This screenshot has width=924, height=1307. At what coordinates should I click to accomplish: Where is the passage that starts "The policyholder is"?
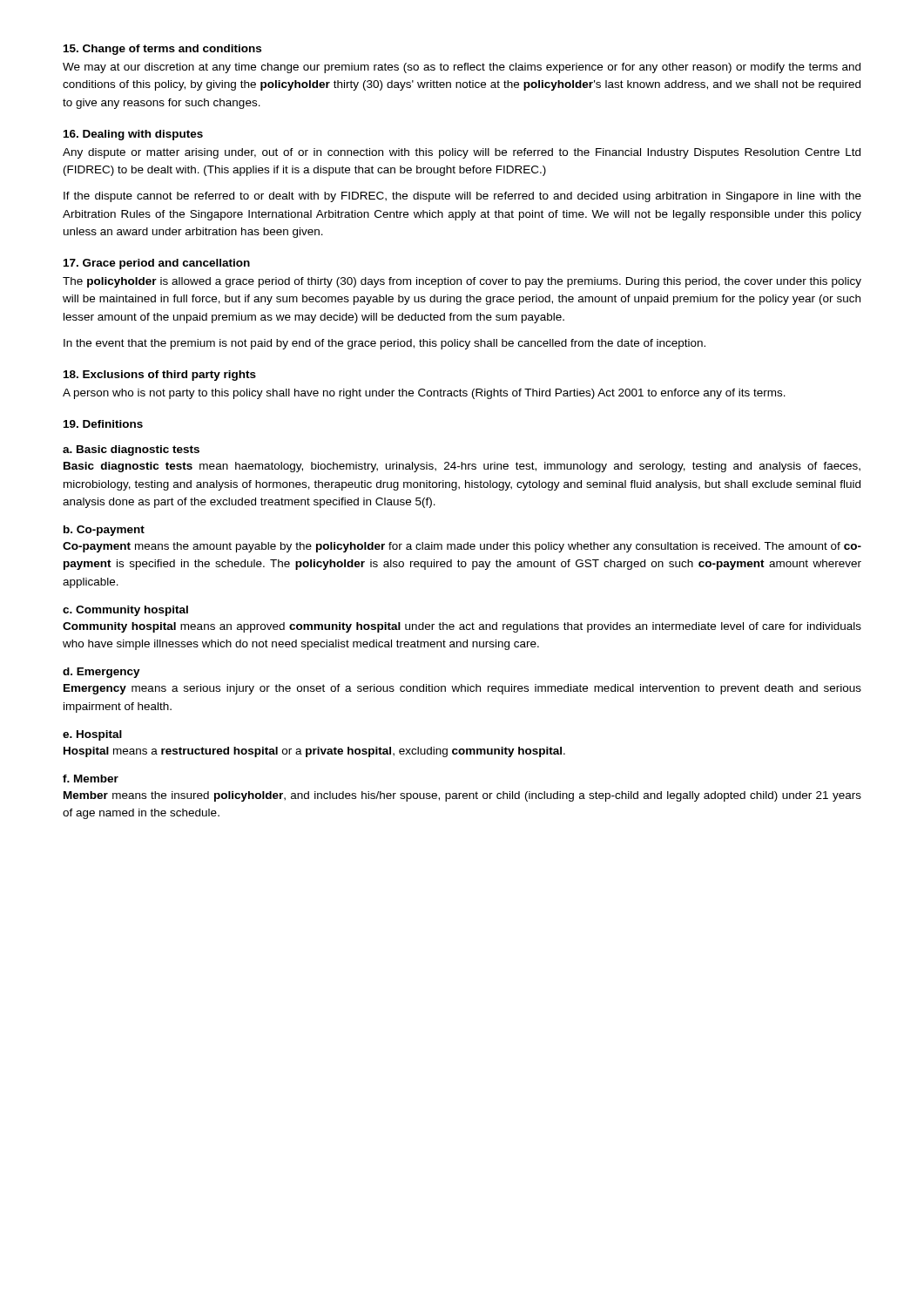pyautogui.click(x=462, y=299)
